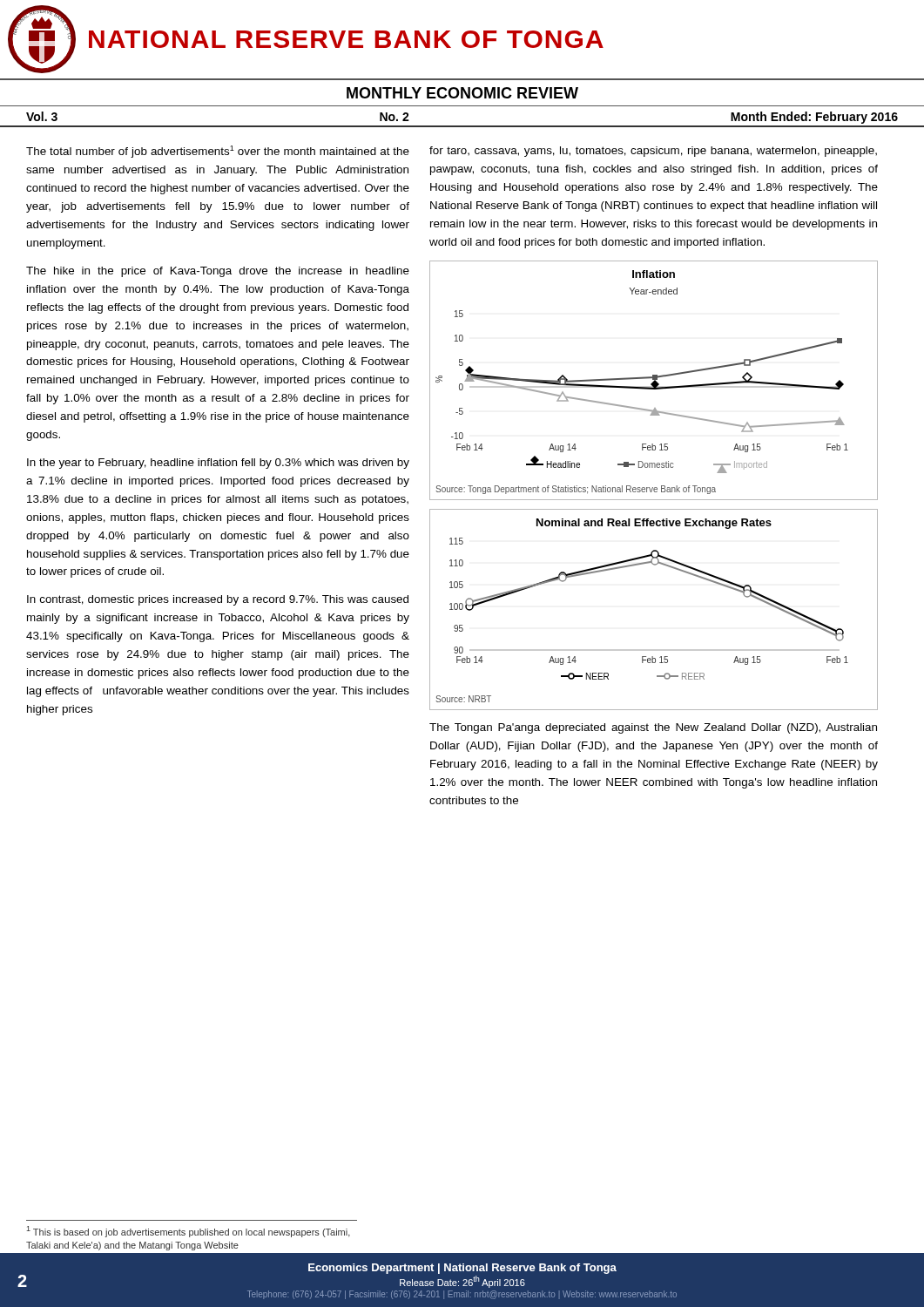
Task: Select the element starting "Vol. 3 No. 2 Month Ended: February"
Action: click(x=462, y=117)
